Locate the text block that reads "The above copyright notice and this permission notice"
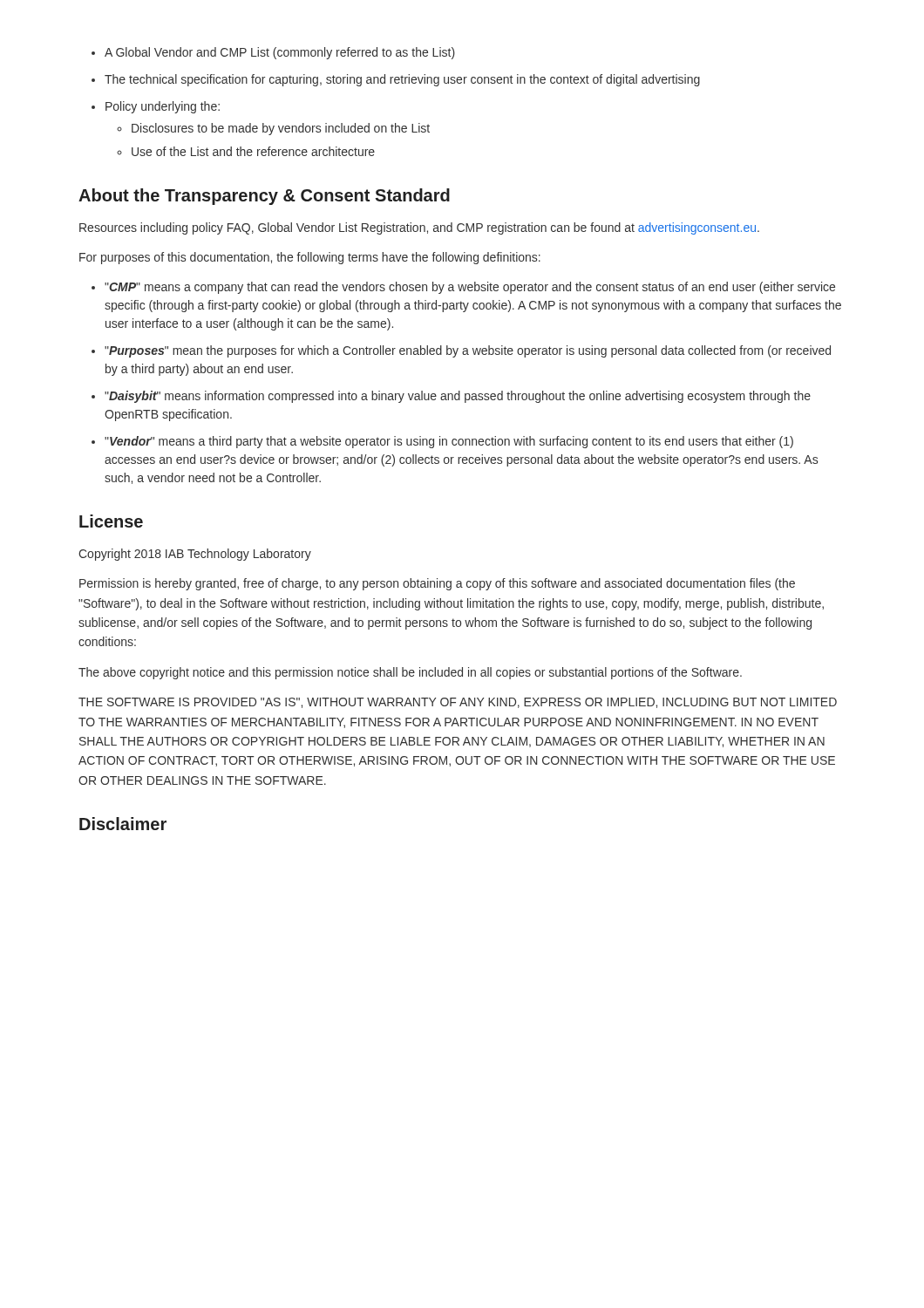 (x=411, y=672)
